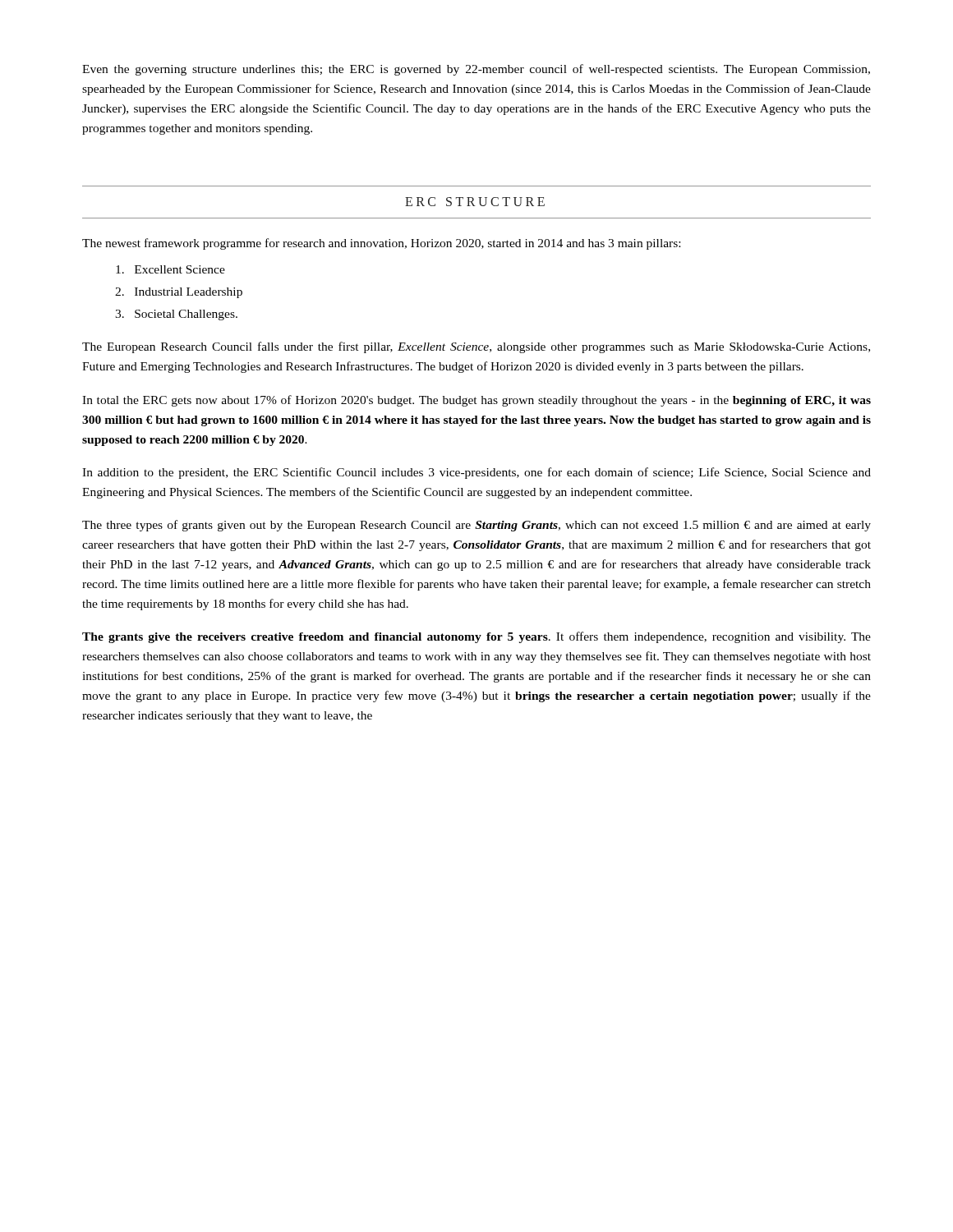Click on the element starting "The three types of"

(476, 564)
